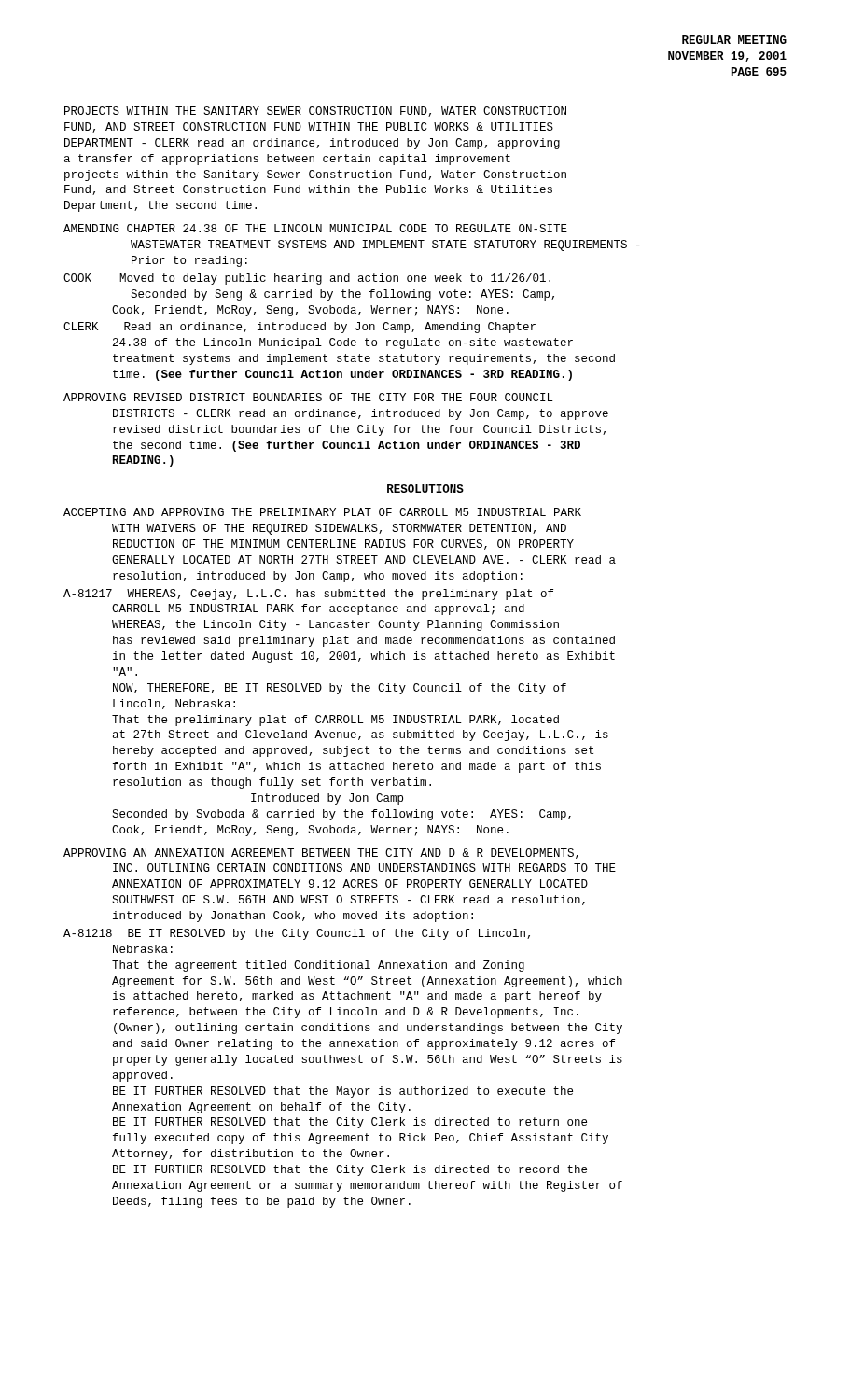Find the block starting "ACCEPTING AND APPROVING"

(340, 545)
